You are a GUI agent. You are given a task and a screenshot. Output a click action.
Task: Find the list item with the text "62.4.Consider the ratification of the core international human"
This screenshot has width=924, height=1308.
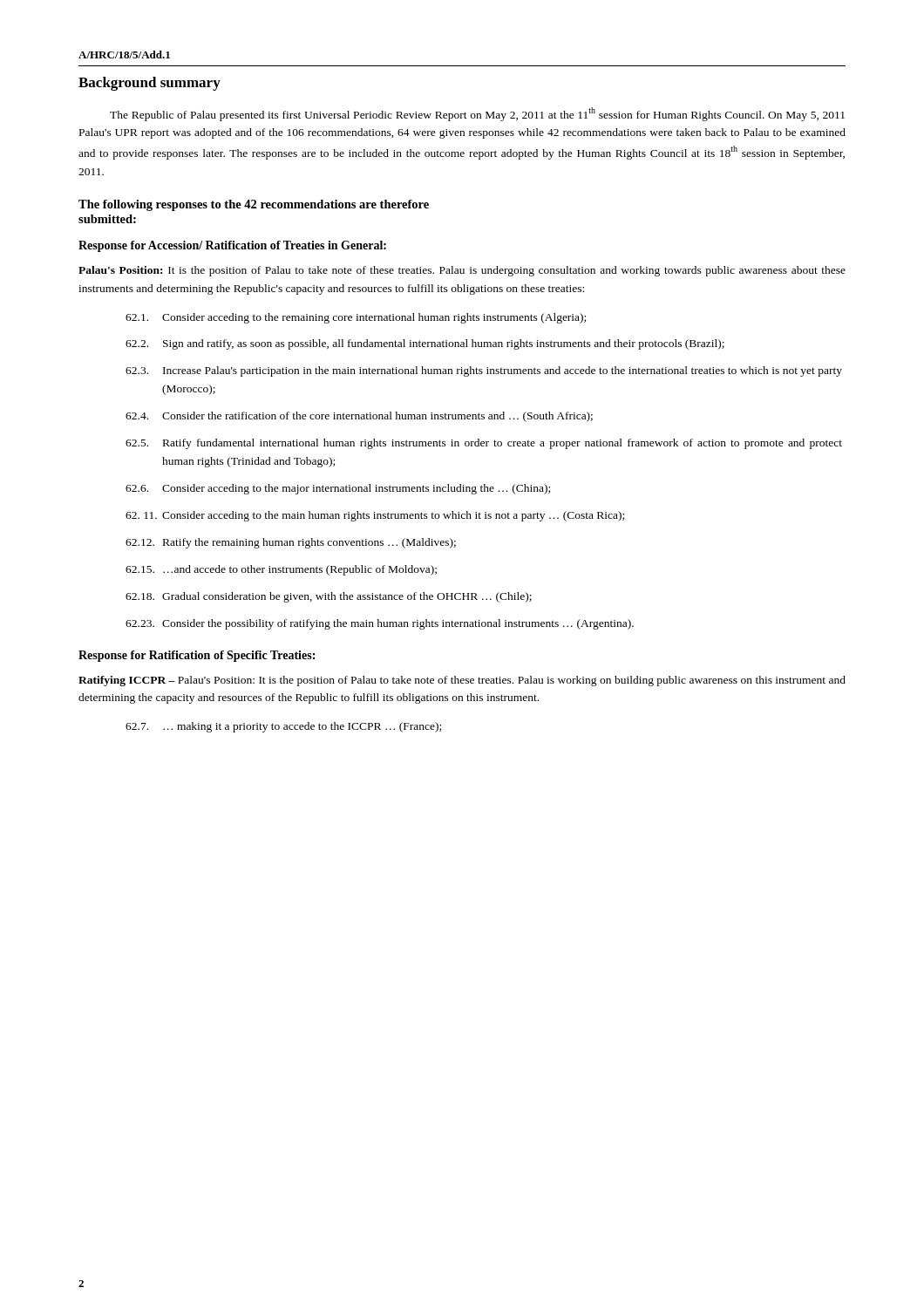point(484,417)
